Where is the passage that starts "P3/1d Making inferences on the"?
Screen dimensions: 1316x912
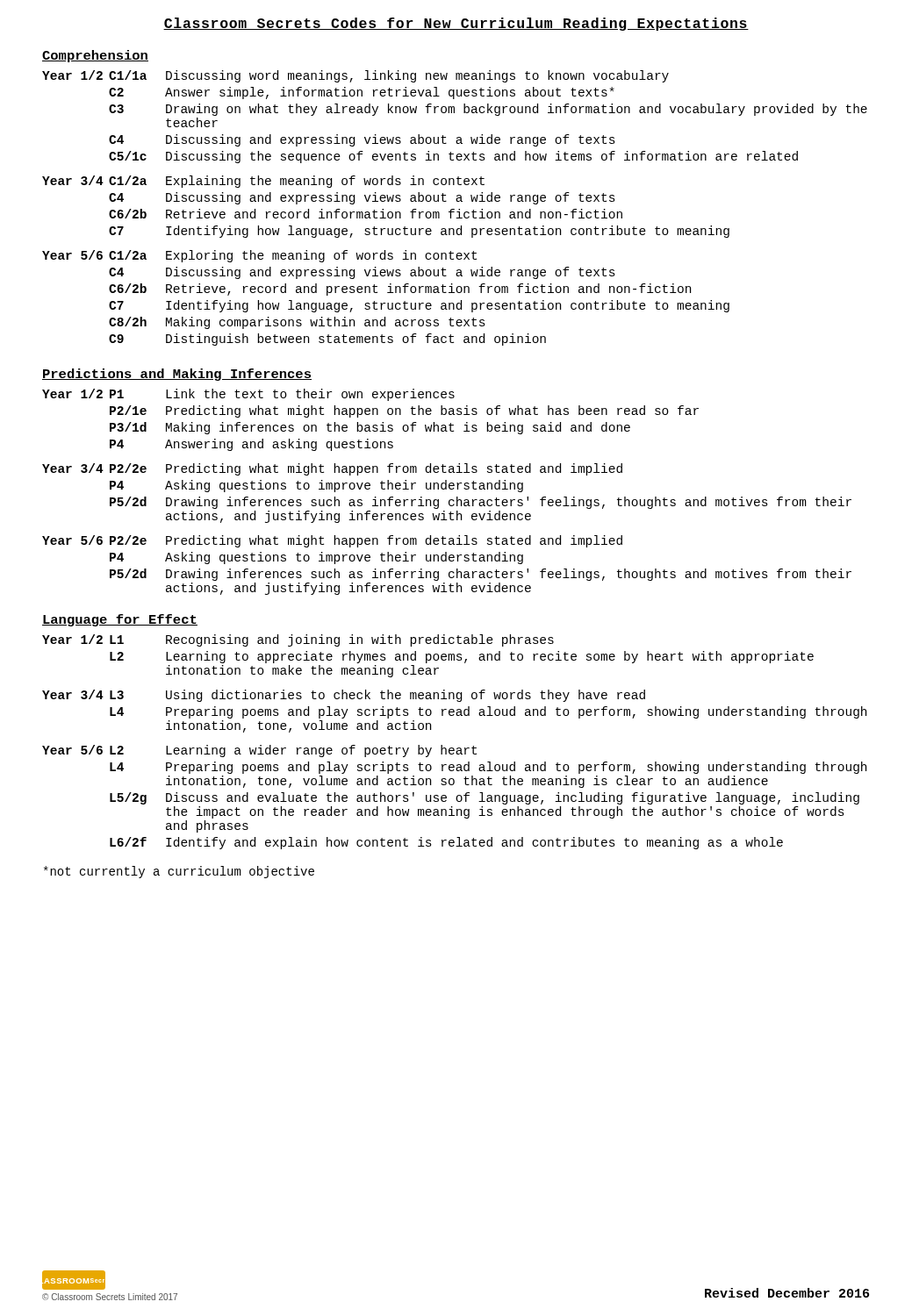[456, 428]
